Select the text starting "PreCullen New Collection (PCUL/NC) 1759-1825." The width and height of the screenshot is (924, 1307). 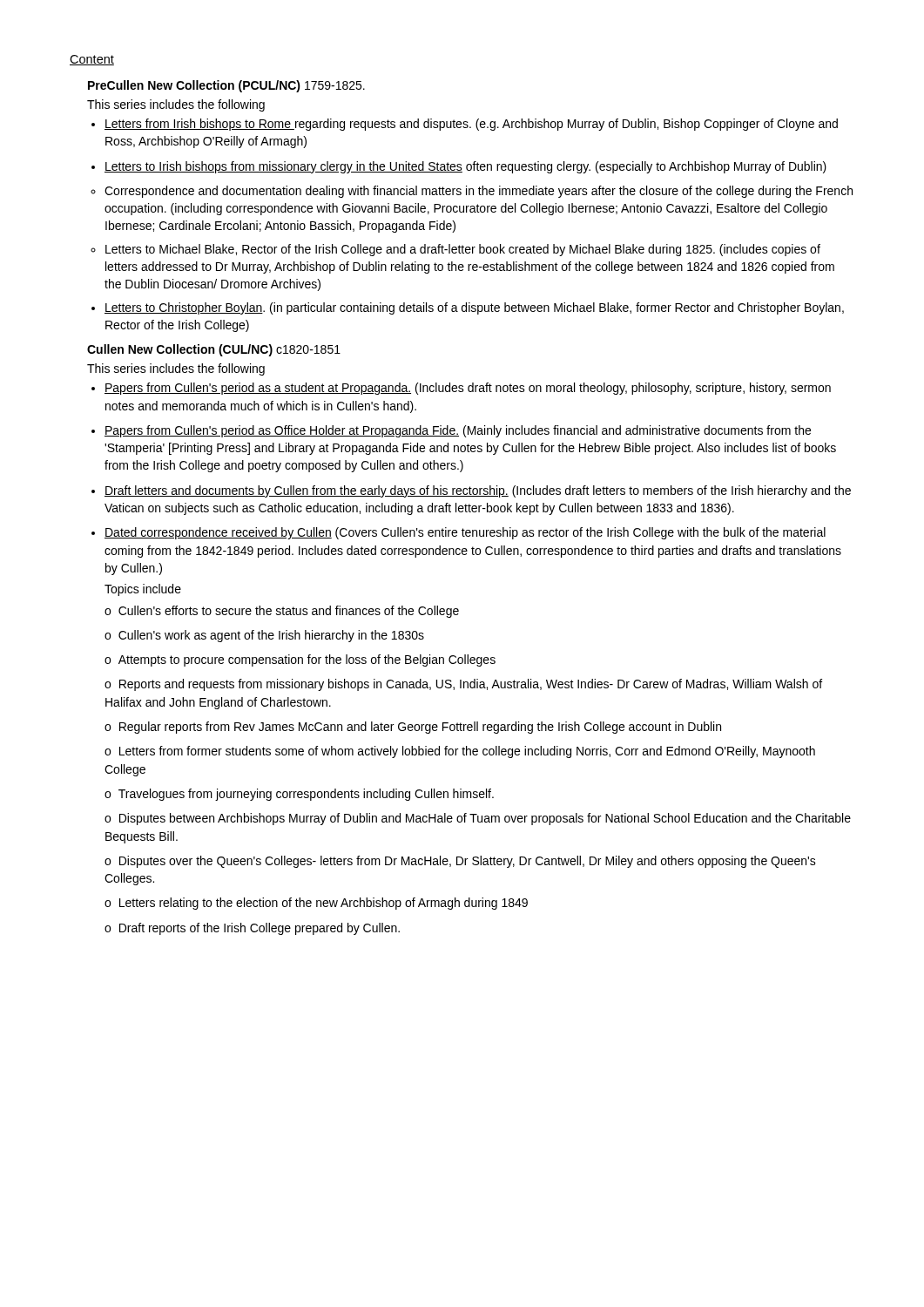(226, 85)
